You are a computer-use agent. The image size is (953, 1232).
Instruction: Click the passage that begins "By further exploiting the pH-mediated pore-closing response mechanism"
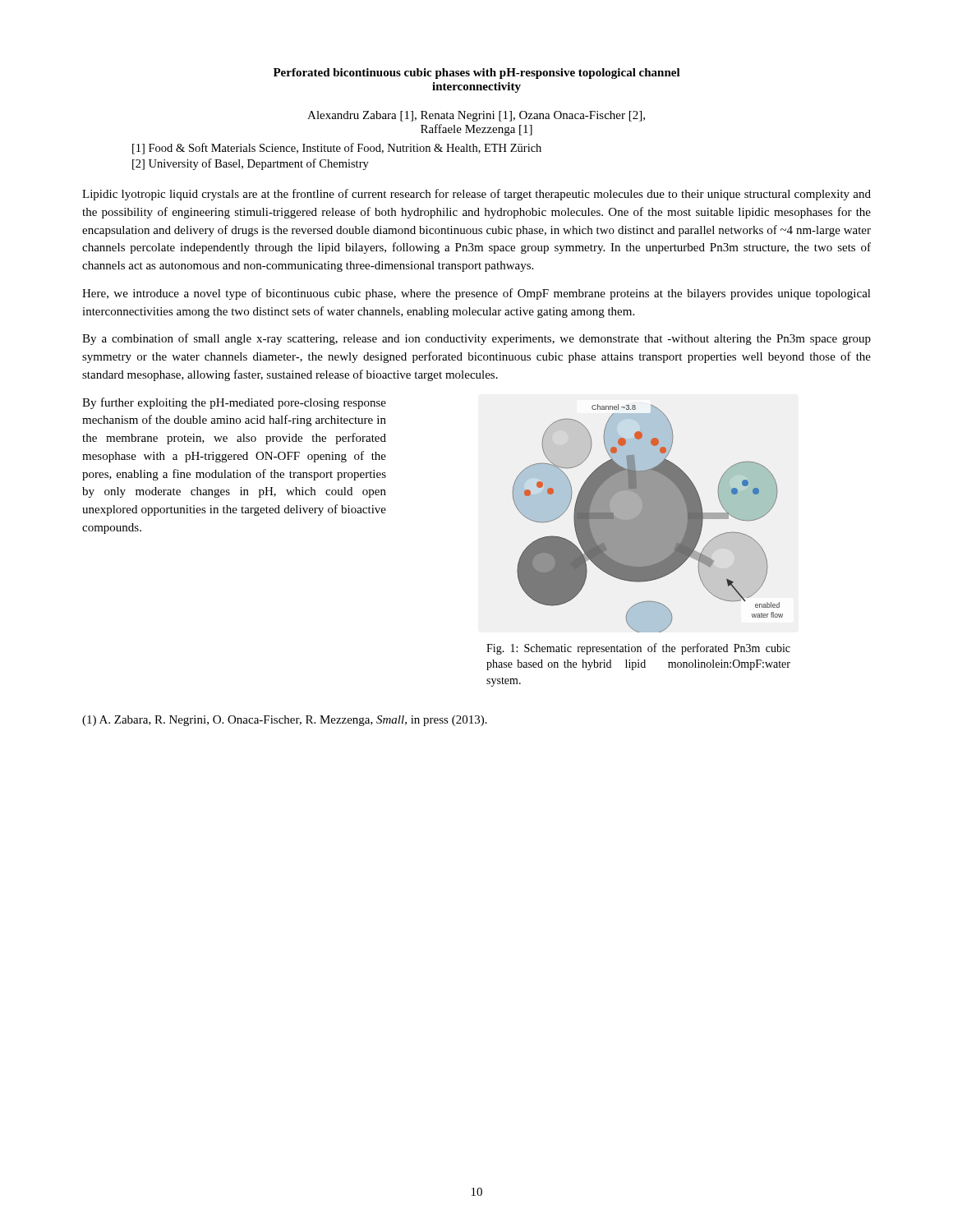point(234,465)
